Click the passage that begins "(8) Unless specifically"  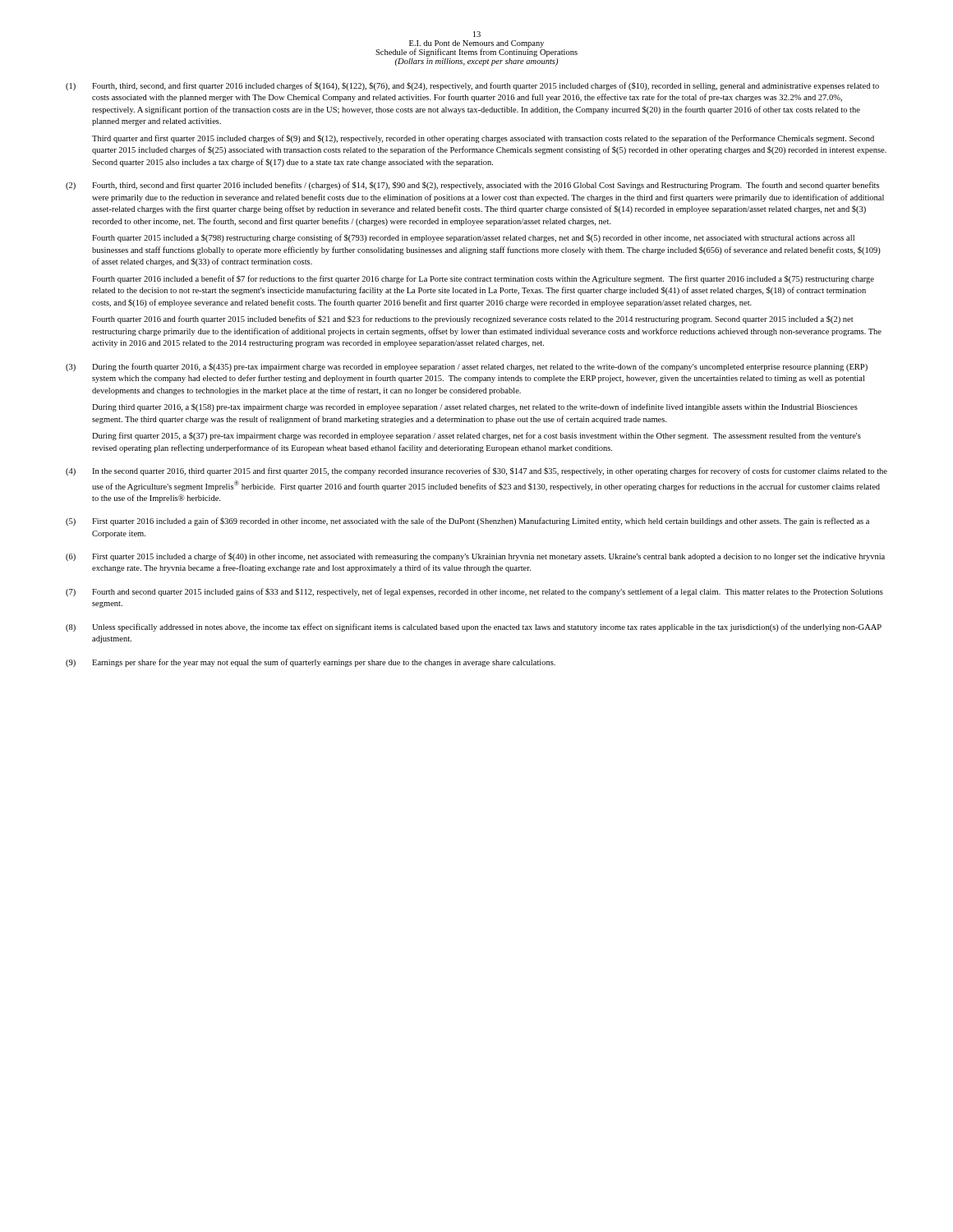coord(476,636)
